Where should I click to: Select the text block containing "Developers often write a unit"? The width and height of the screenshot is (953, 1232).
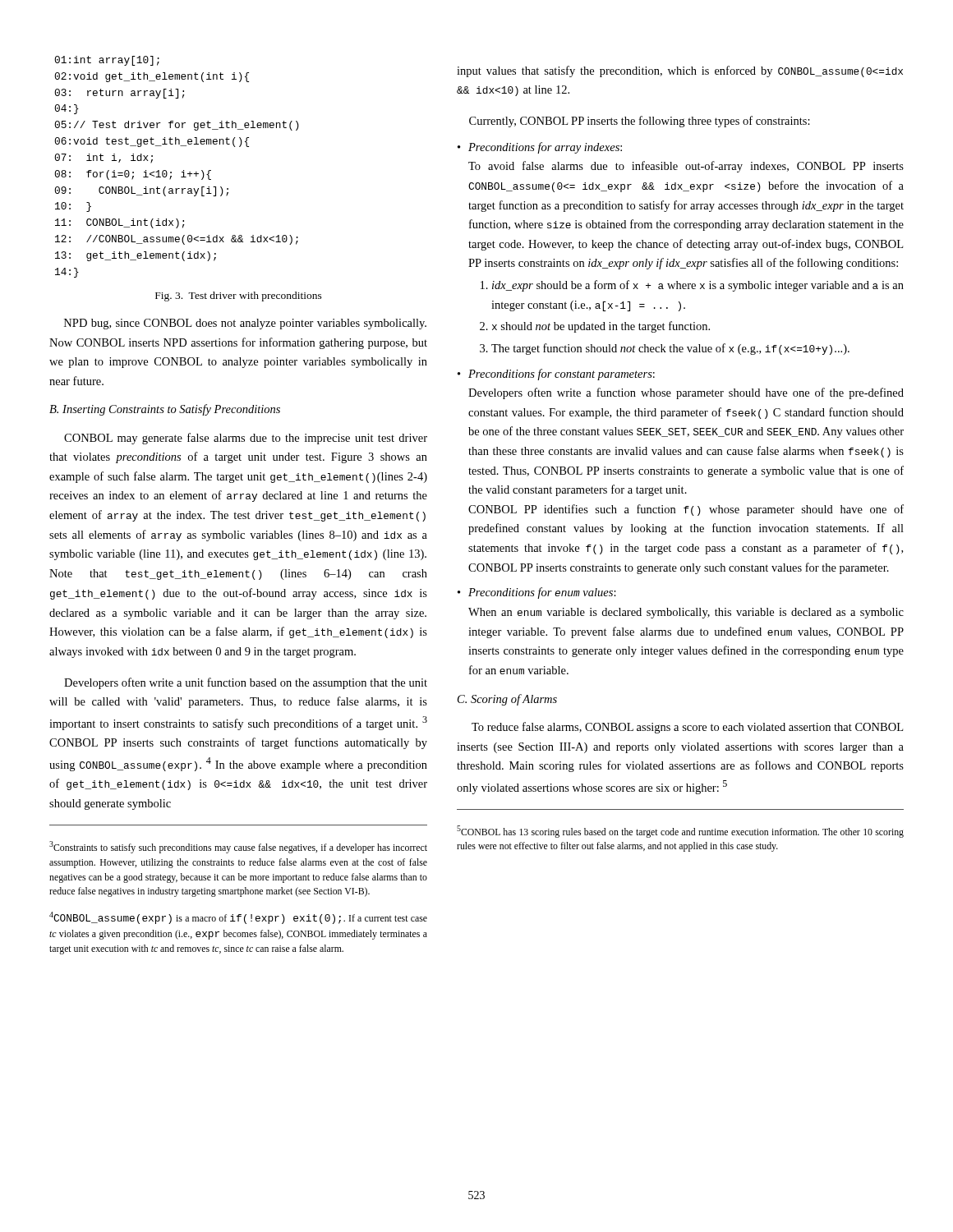(x=238, y=743)
